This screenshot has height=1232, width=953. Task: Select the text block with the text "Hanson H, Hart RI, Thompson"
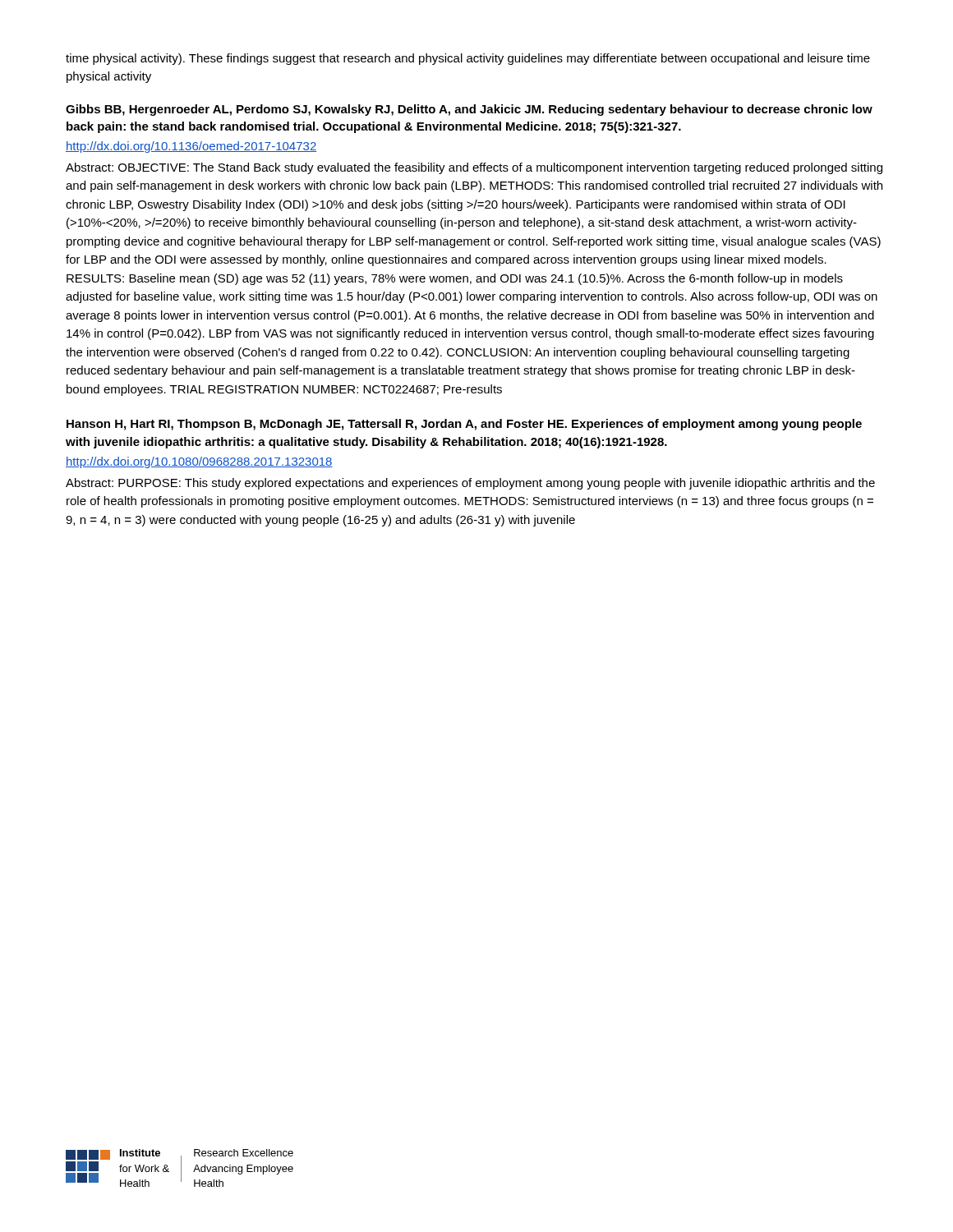(x=476, y=472)
